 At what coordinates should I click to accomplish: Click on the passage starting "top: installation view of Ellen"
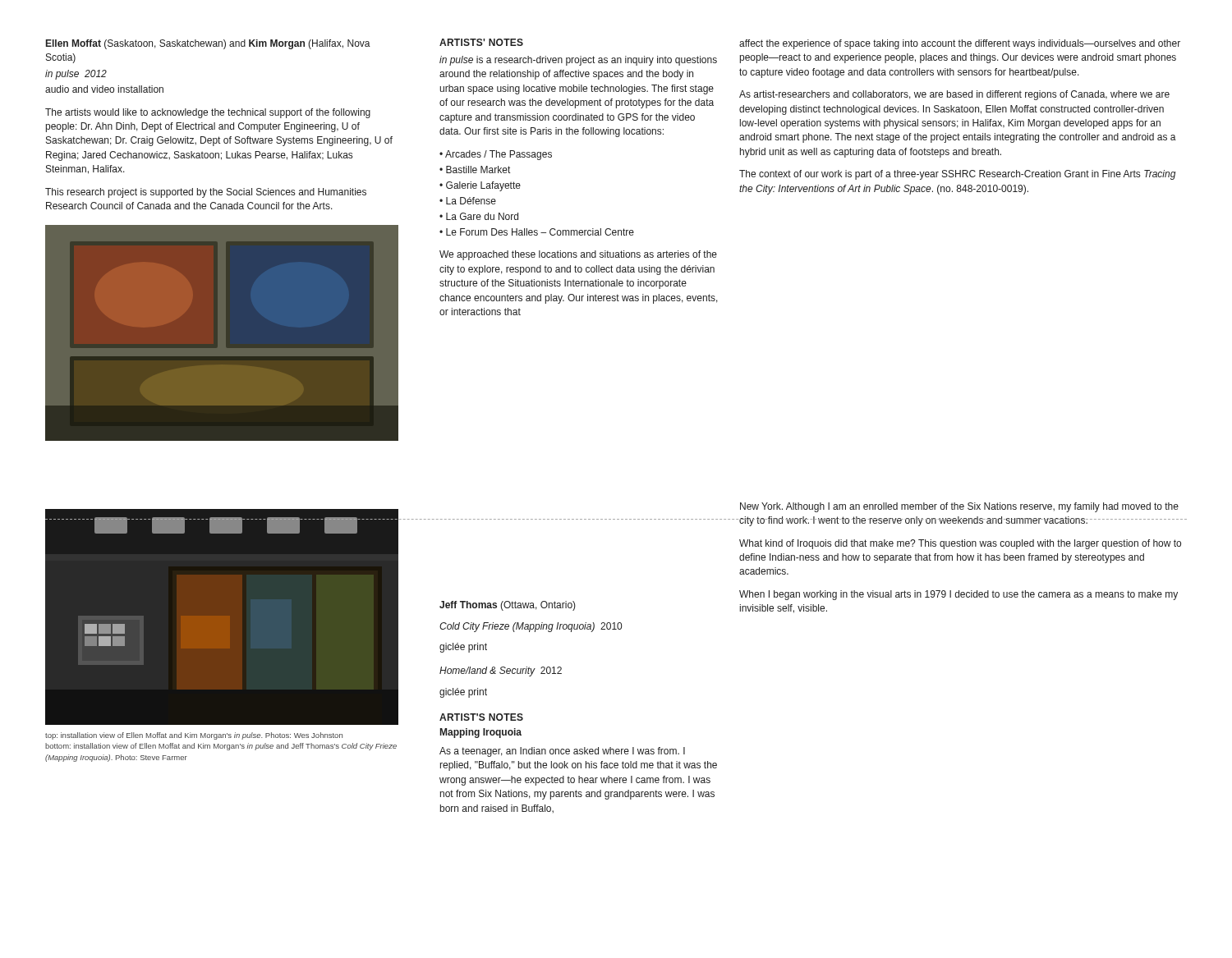pos(221,746)
